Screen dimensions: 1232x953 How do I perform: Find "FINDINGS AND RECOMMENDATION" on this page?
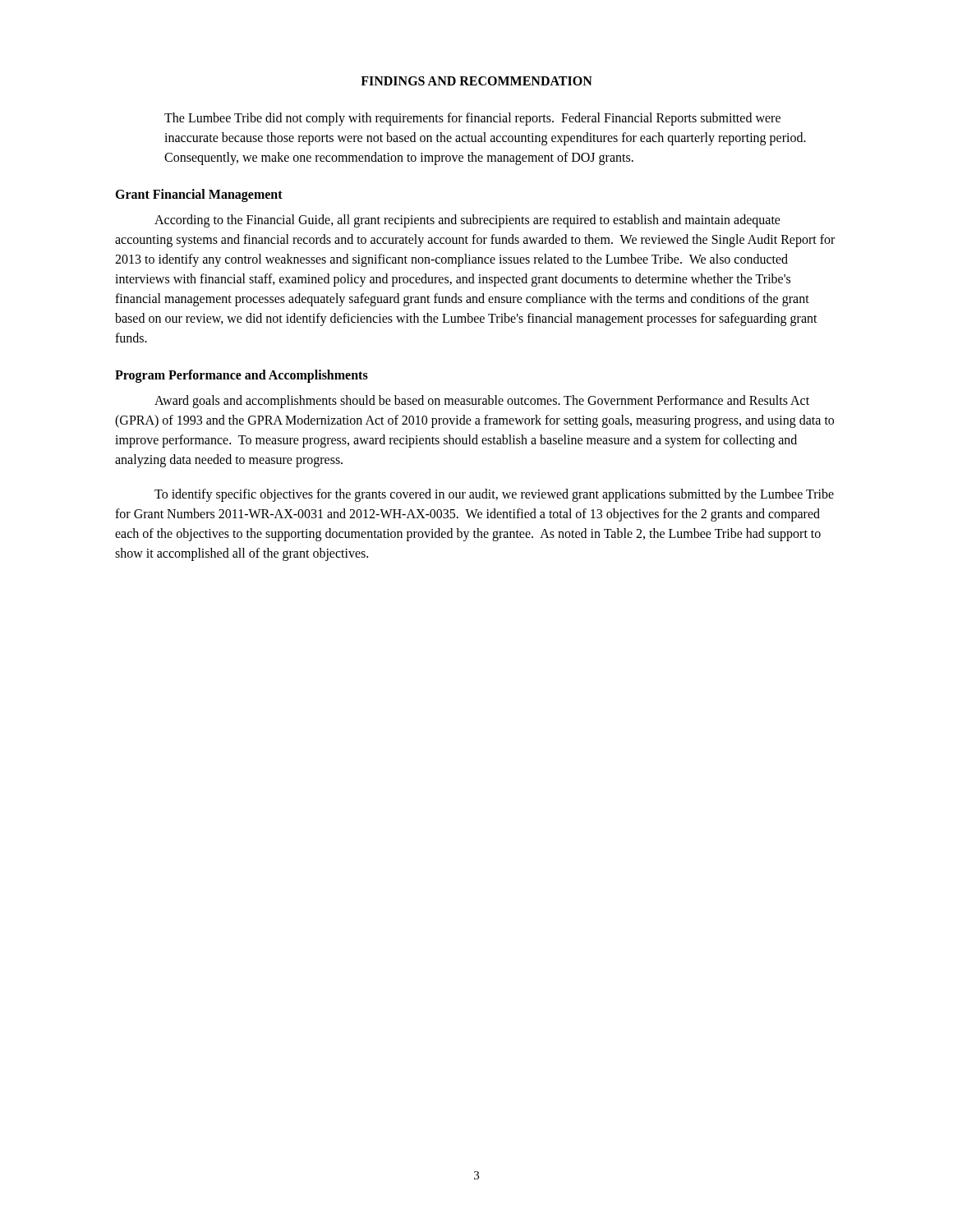coord(476,81)
